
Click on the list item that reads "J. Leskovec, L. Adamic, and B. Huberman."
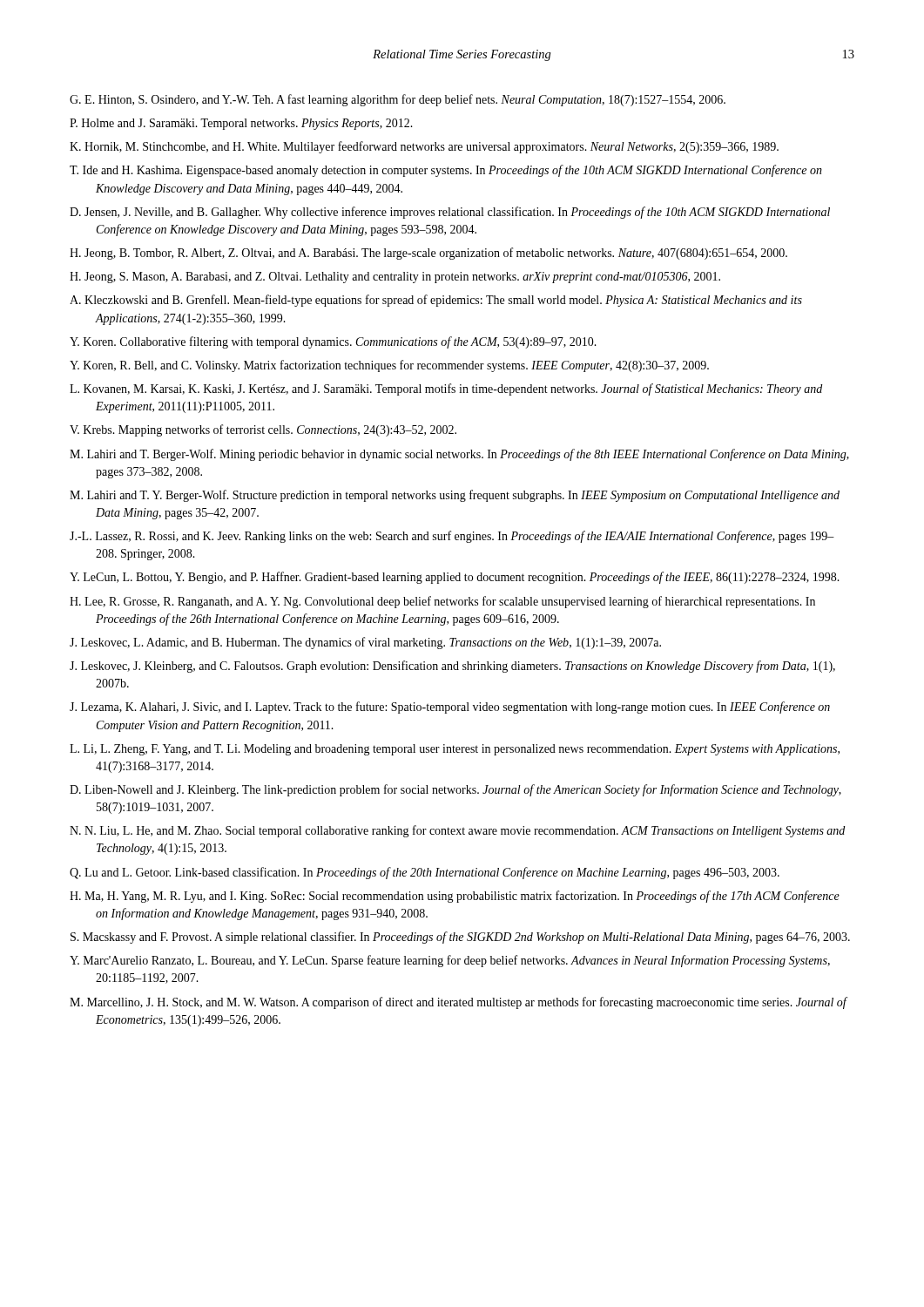click(x=462, y=643)
